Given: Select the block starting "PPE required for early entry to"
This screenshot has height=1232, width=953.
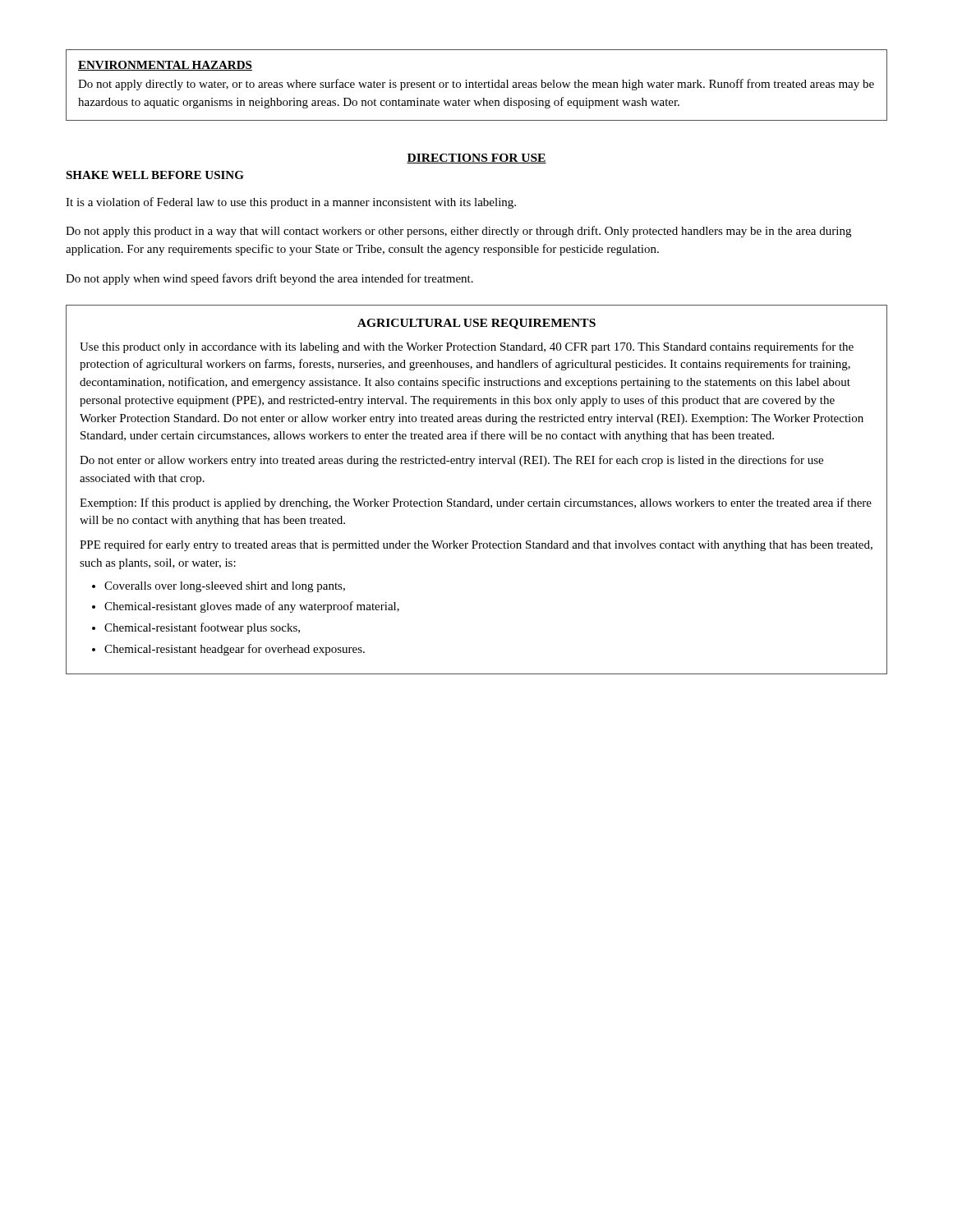Looking at the screenshot, I should [x=476, y=554].
